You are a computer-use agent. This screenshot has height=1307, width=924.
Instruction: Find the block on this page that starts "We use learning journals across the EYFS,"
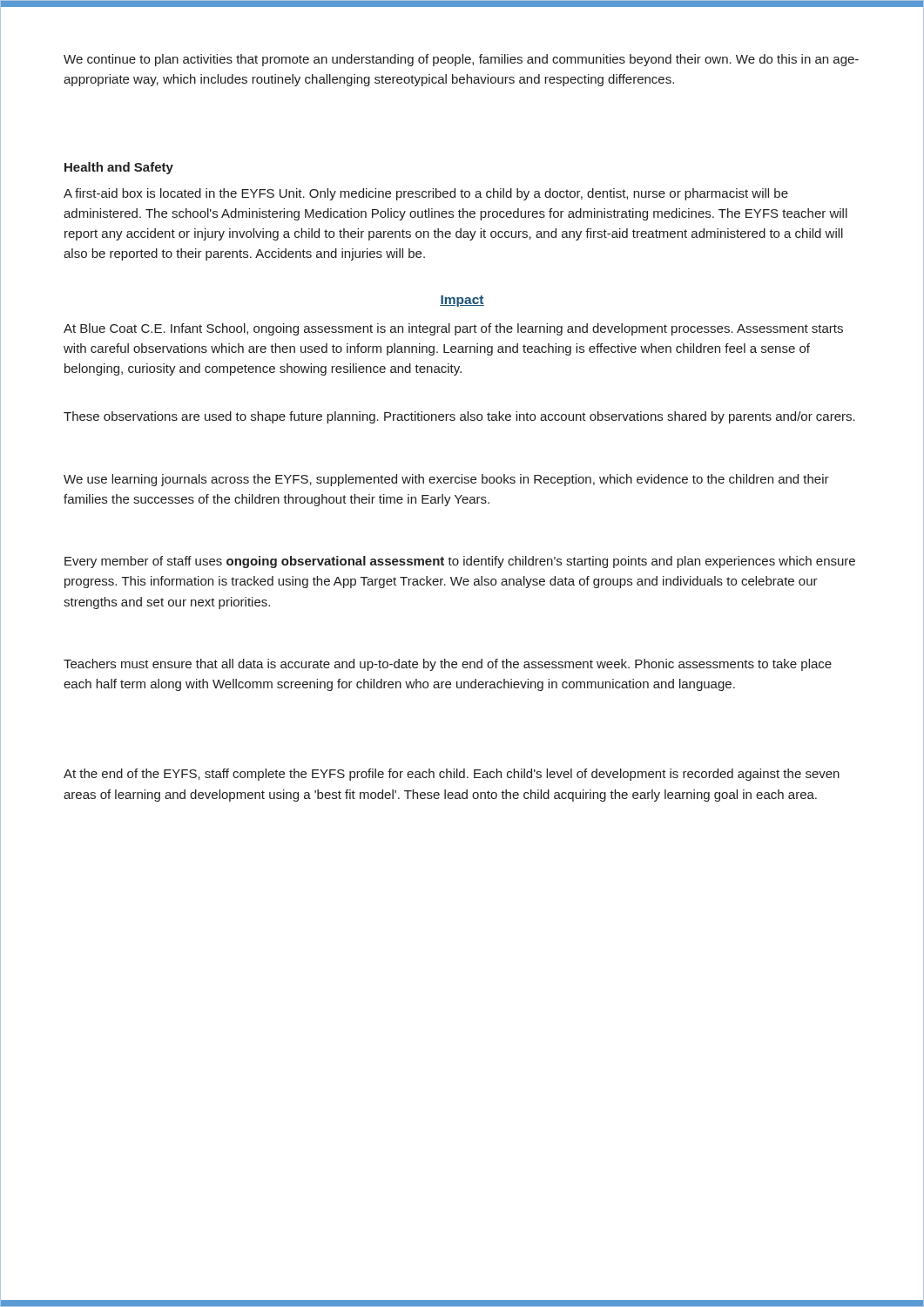(446, 488)
